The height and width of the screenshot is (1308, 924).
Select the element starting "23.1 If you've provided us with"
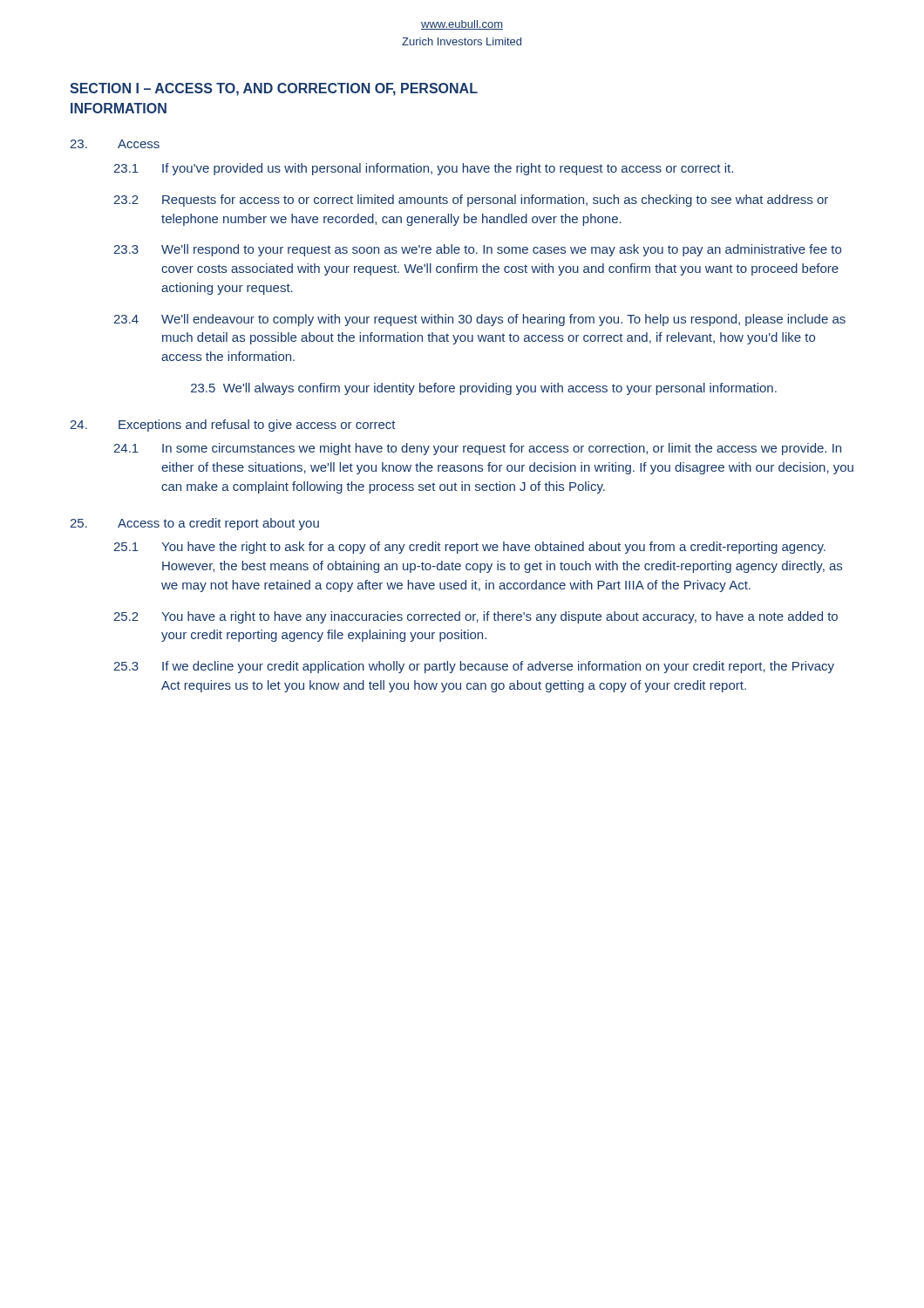click(484, 168)
